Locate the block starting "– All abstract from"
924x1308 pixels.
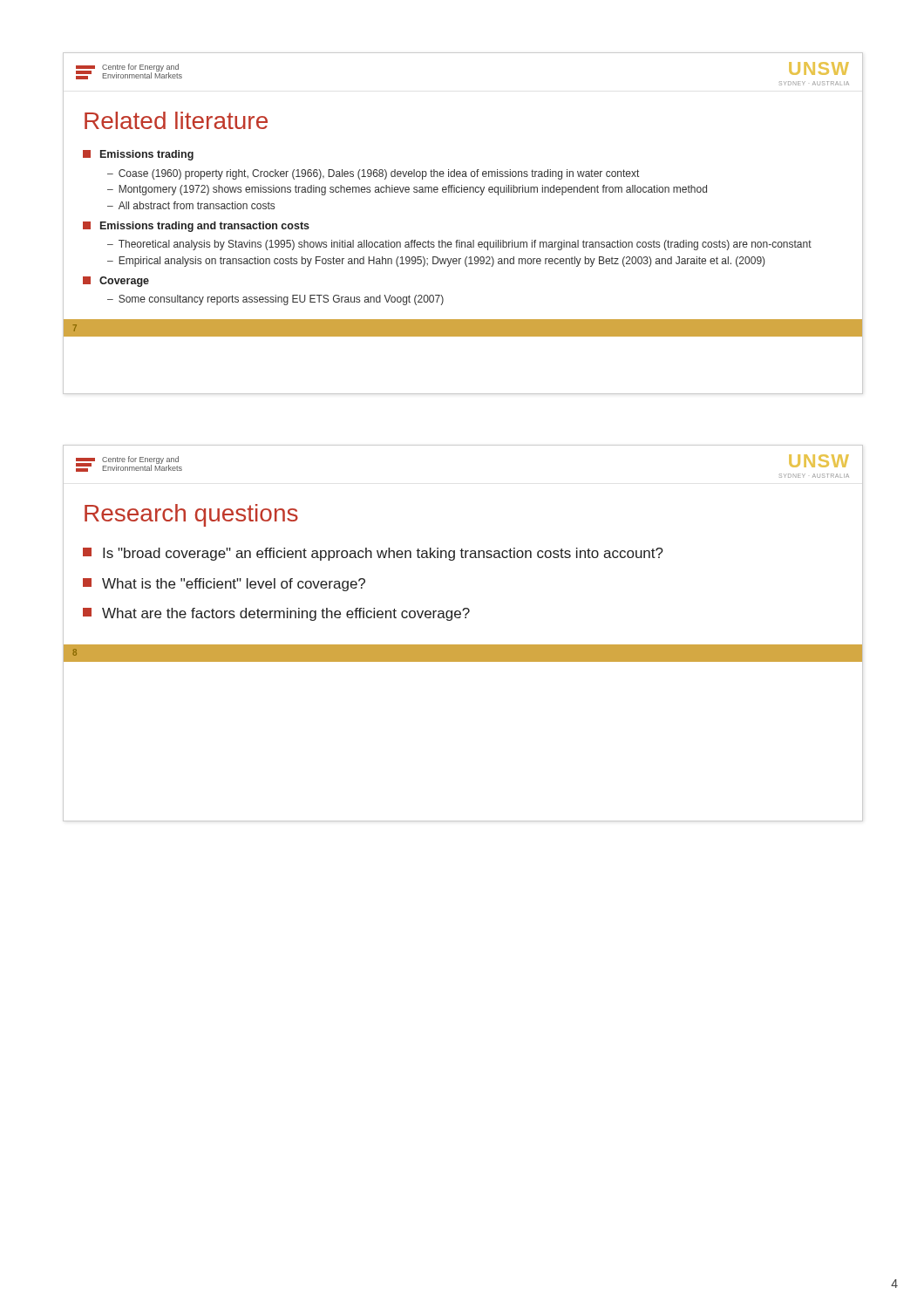[x=191, y=206]
